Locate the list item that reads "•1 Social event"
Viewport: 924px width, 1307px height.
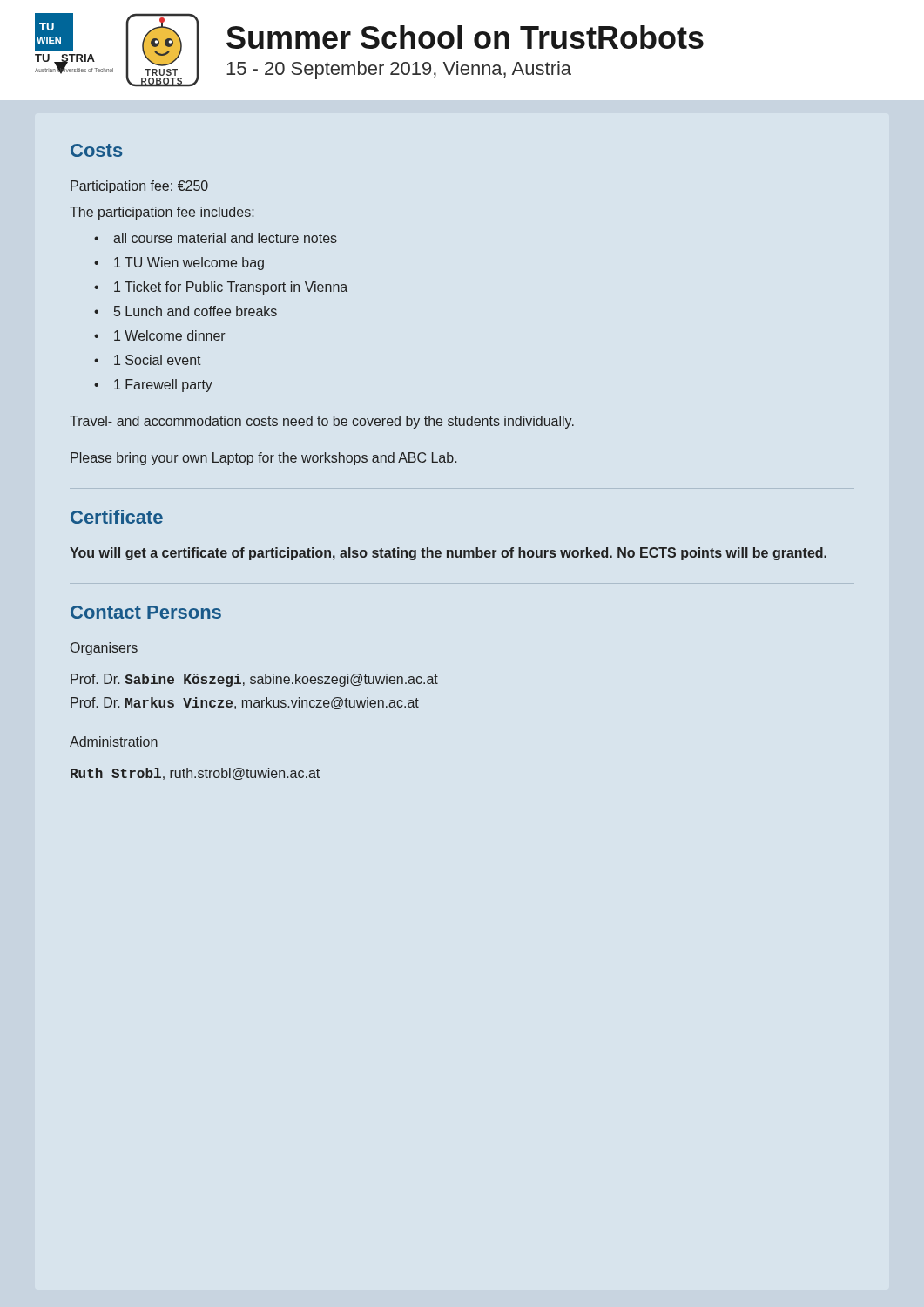click(x=147, y=361)
